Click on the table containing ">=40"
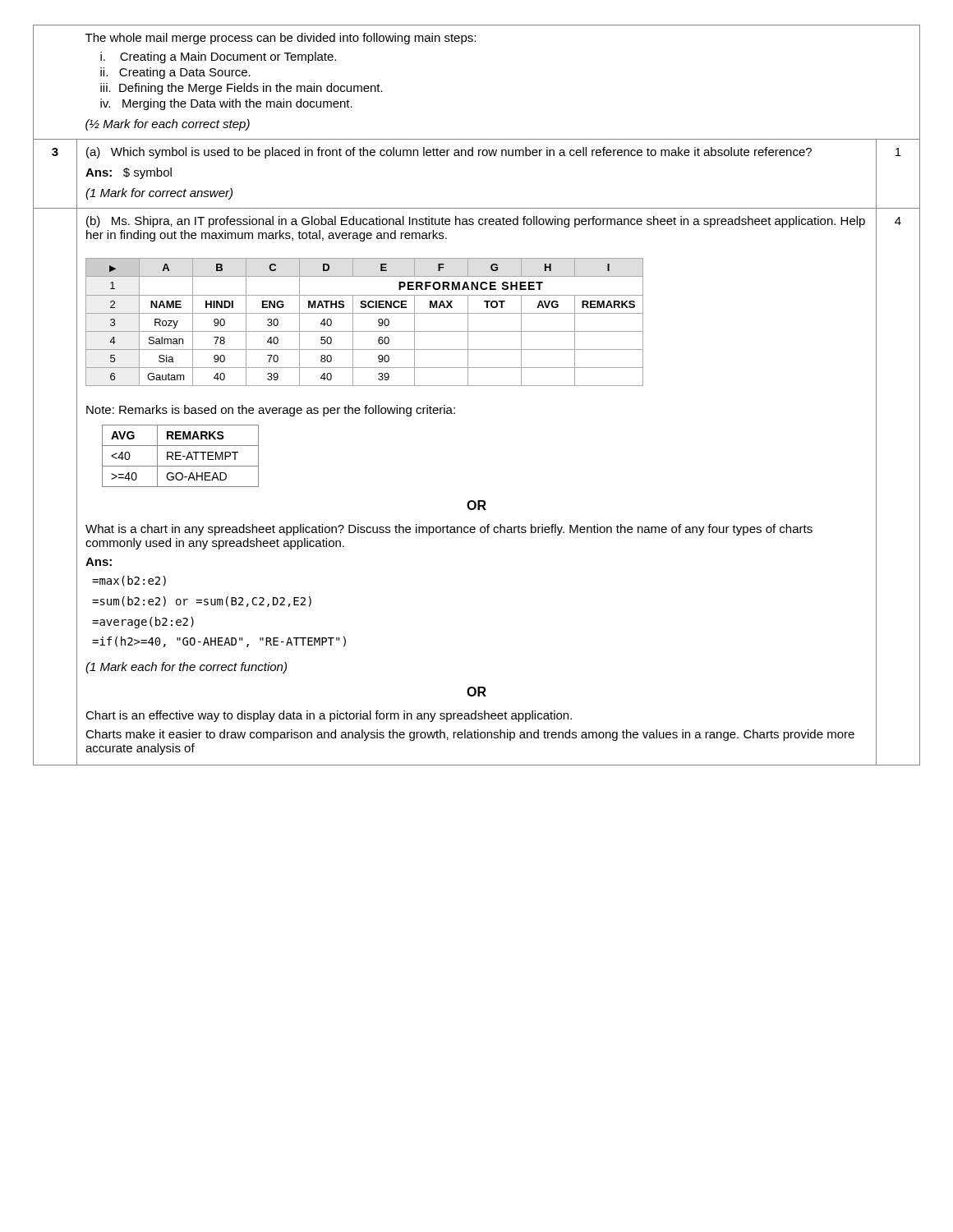953x1232 pixels. coord(476,456)
